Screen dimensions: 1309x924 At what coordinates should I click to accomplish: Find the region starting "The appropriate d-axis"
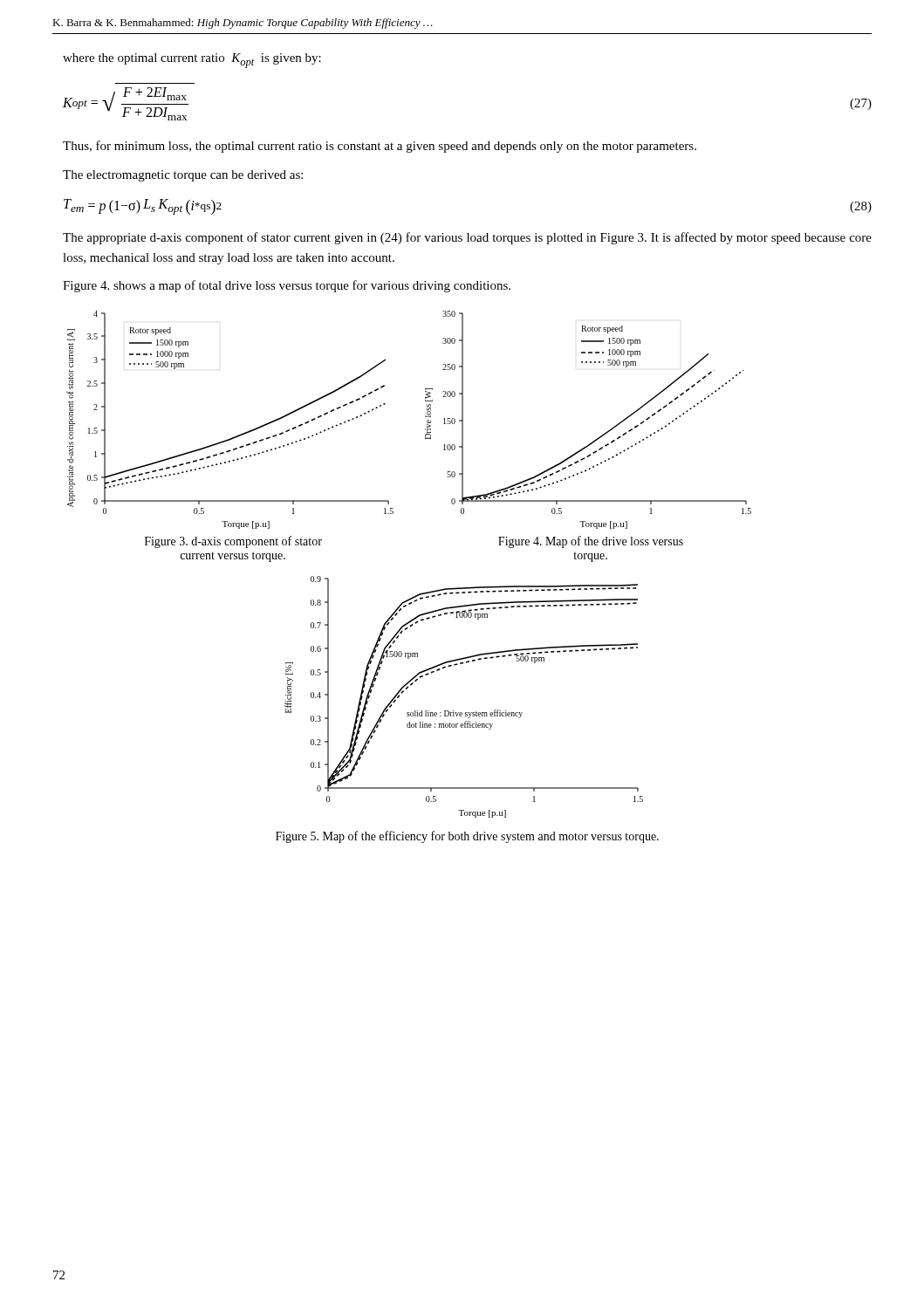(x=467, y=247)
